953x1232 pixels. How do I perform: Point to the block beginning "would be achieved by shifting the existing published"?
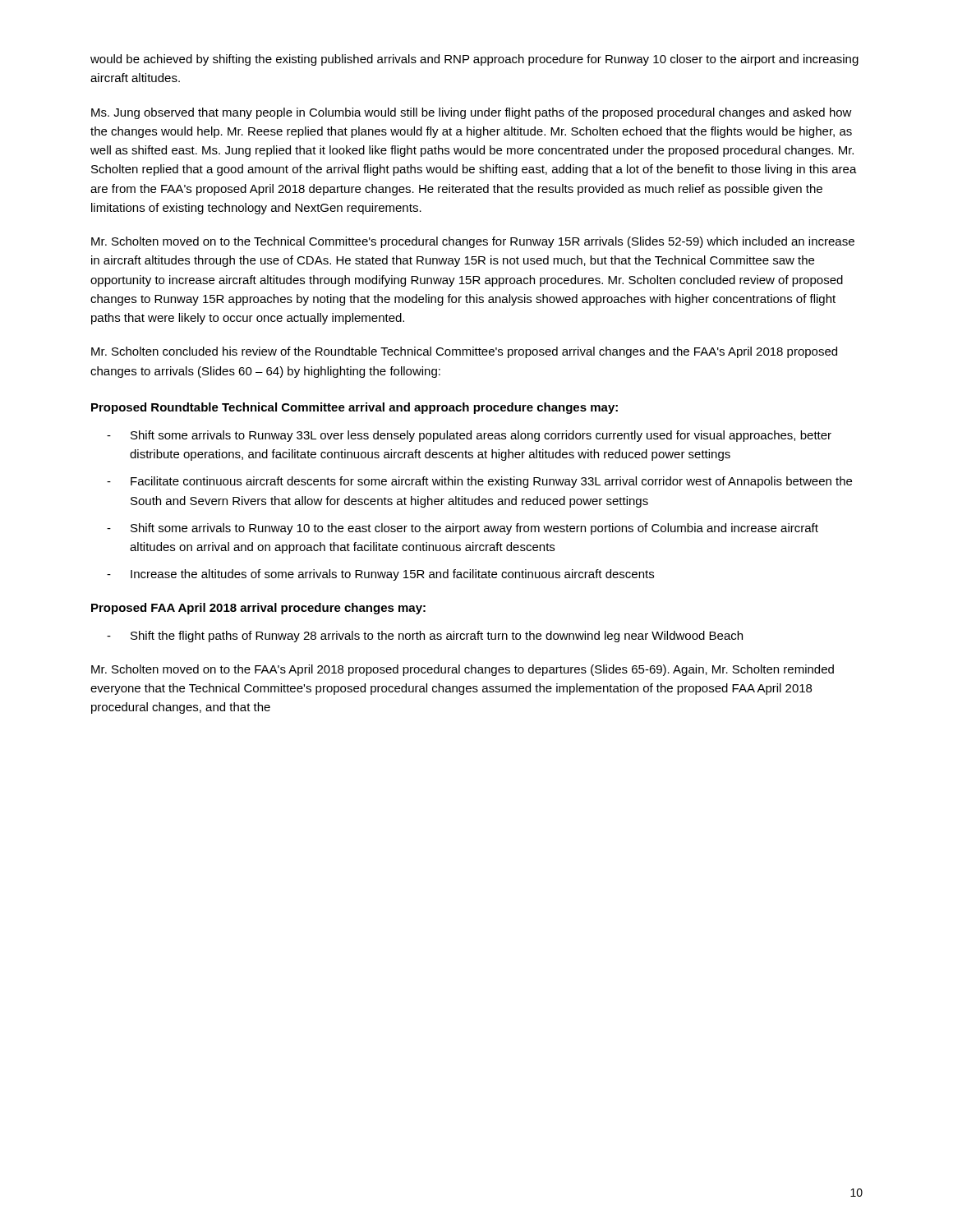pyautogui.click(x=475, y=68)
